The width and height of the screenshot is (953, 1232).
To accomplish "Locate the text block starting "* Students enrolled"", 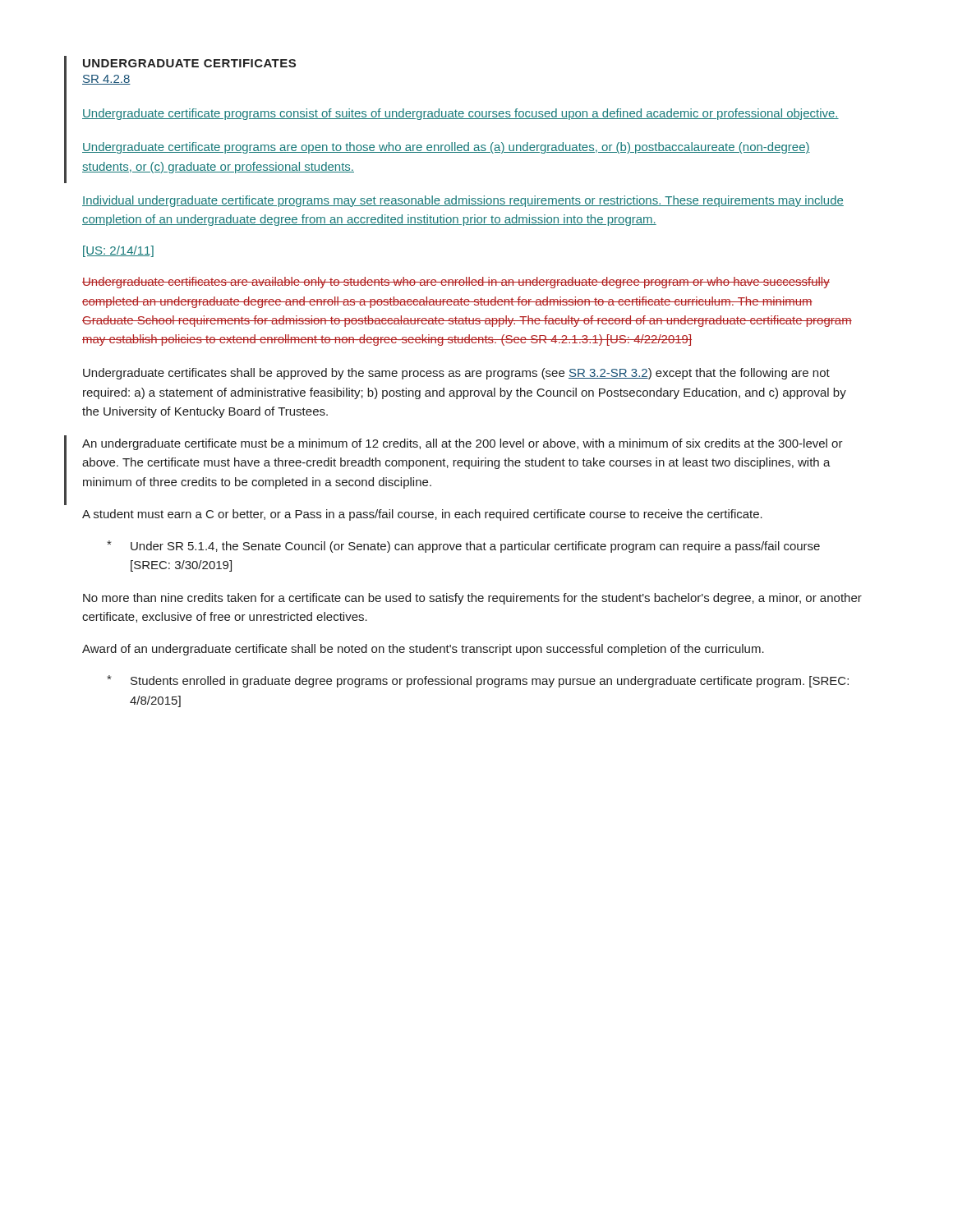I will 485,690.
